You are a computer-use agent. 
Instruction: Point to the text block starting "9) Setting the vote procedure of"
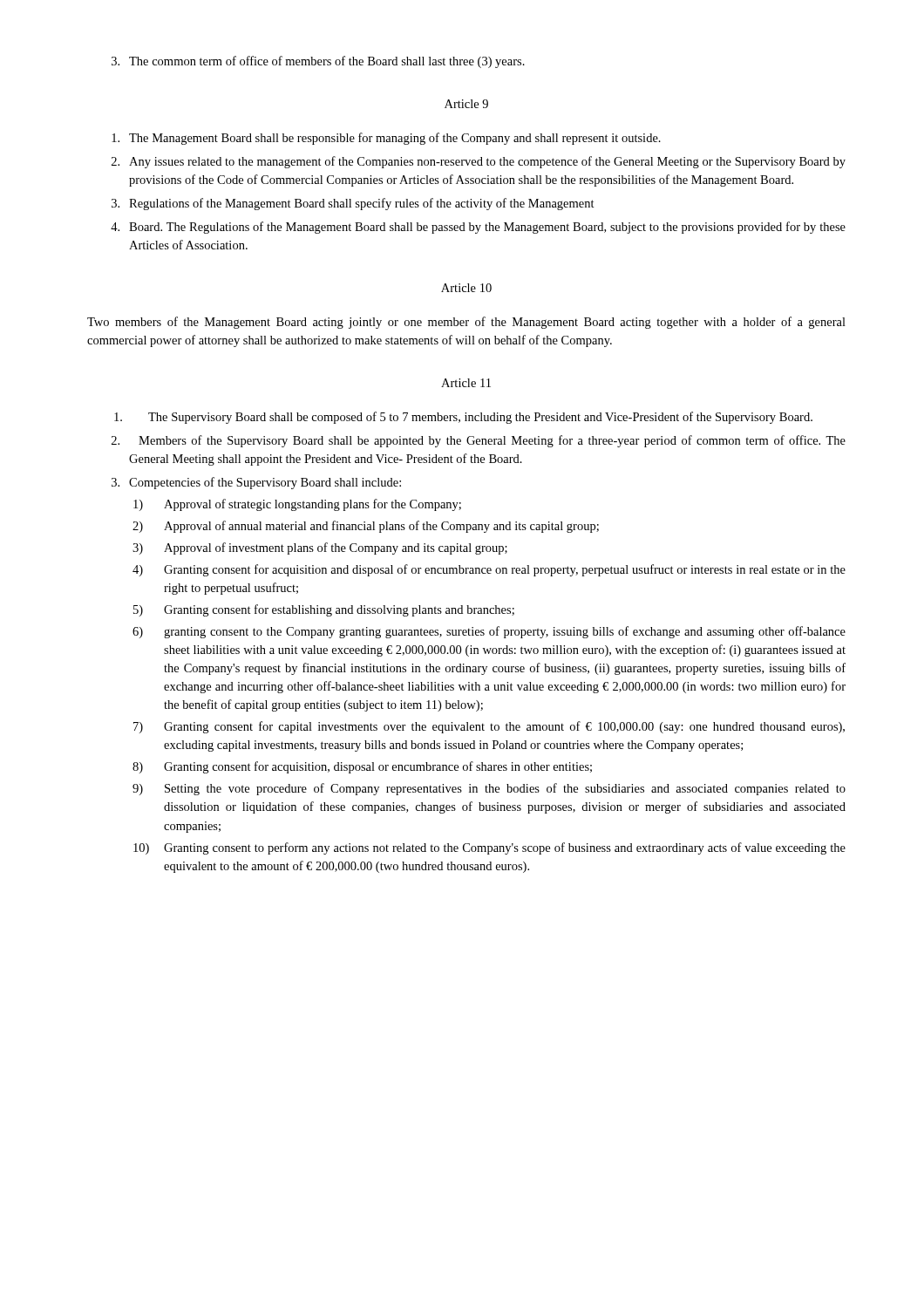click(489, 807)
